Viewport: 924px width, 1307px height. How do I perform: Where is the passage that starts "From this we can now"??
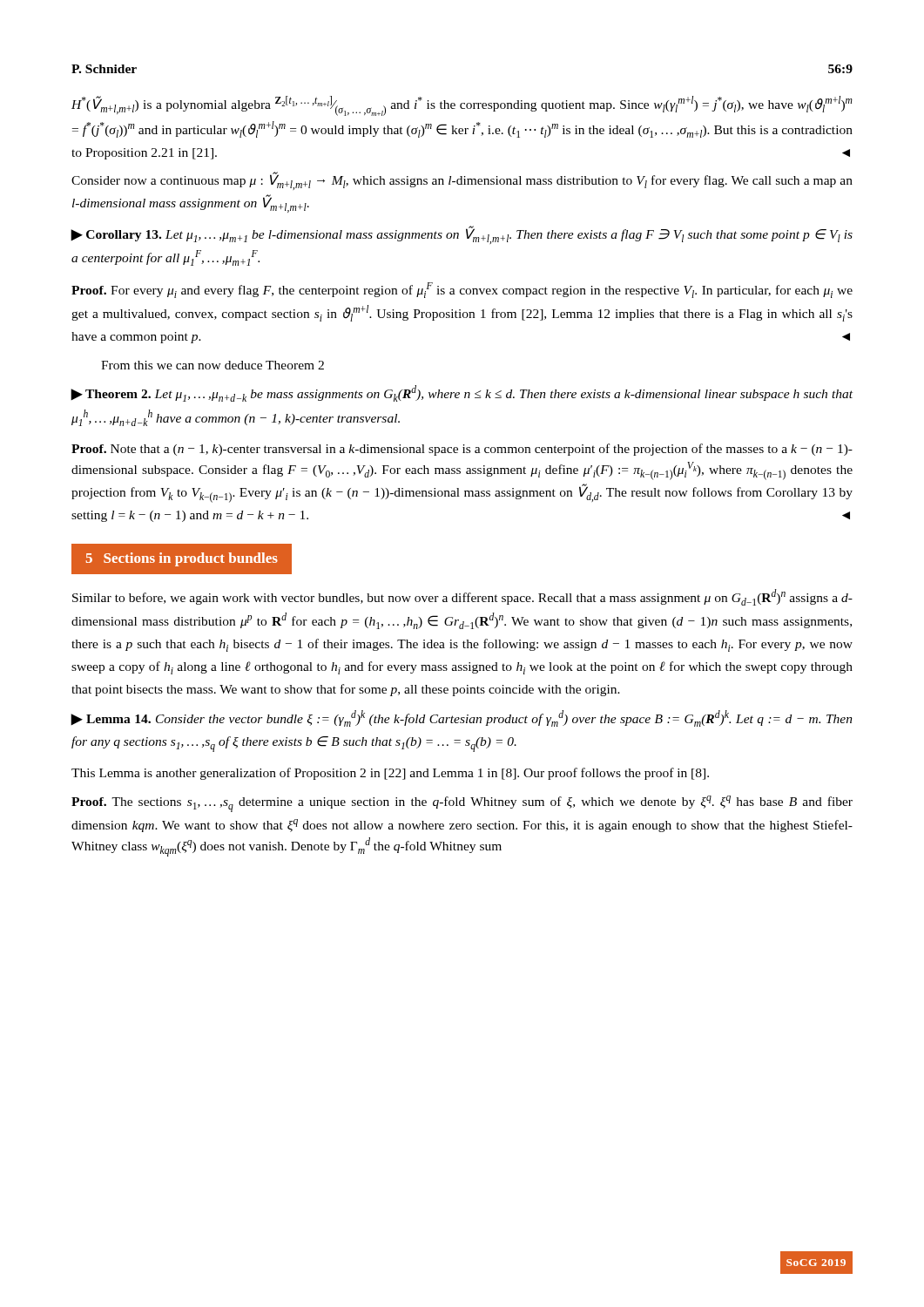[x=213, y=364]
